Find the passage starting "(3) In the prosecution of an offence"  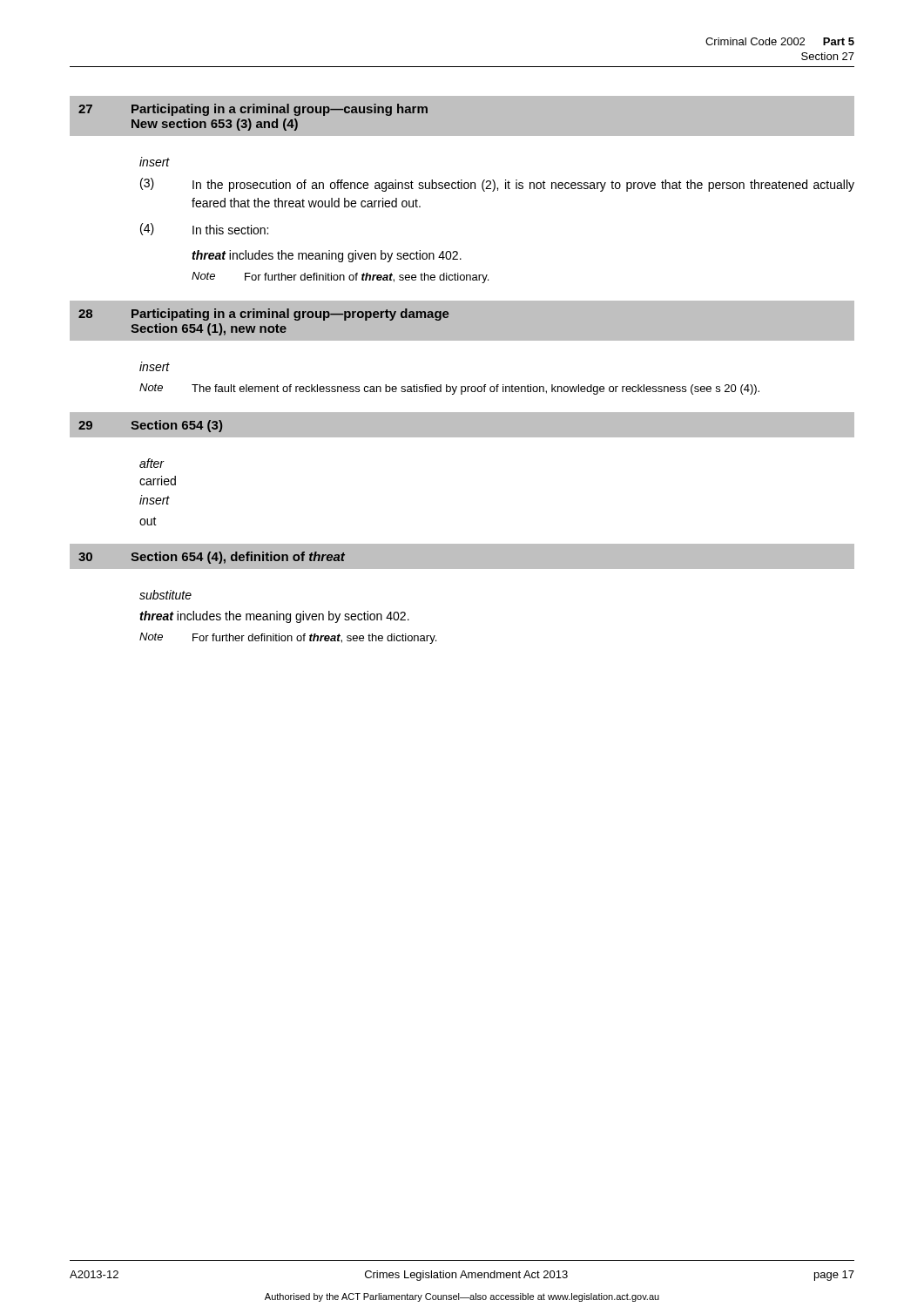497,194
